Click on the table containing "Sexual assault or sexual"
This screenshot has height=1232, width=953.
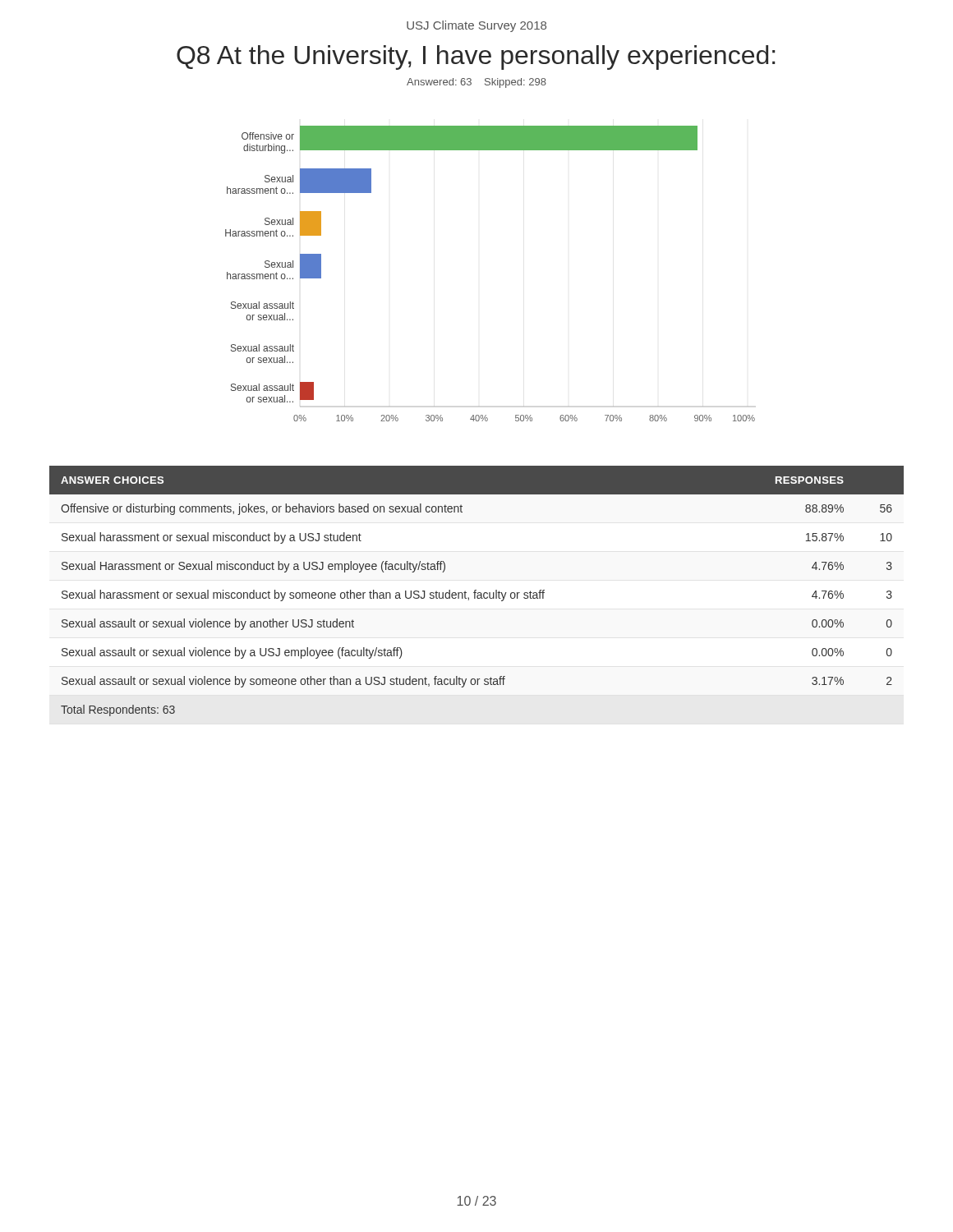(x=476, y=595)
